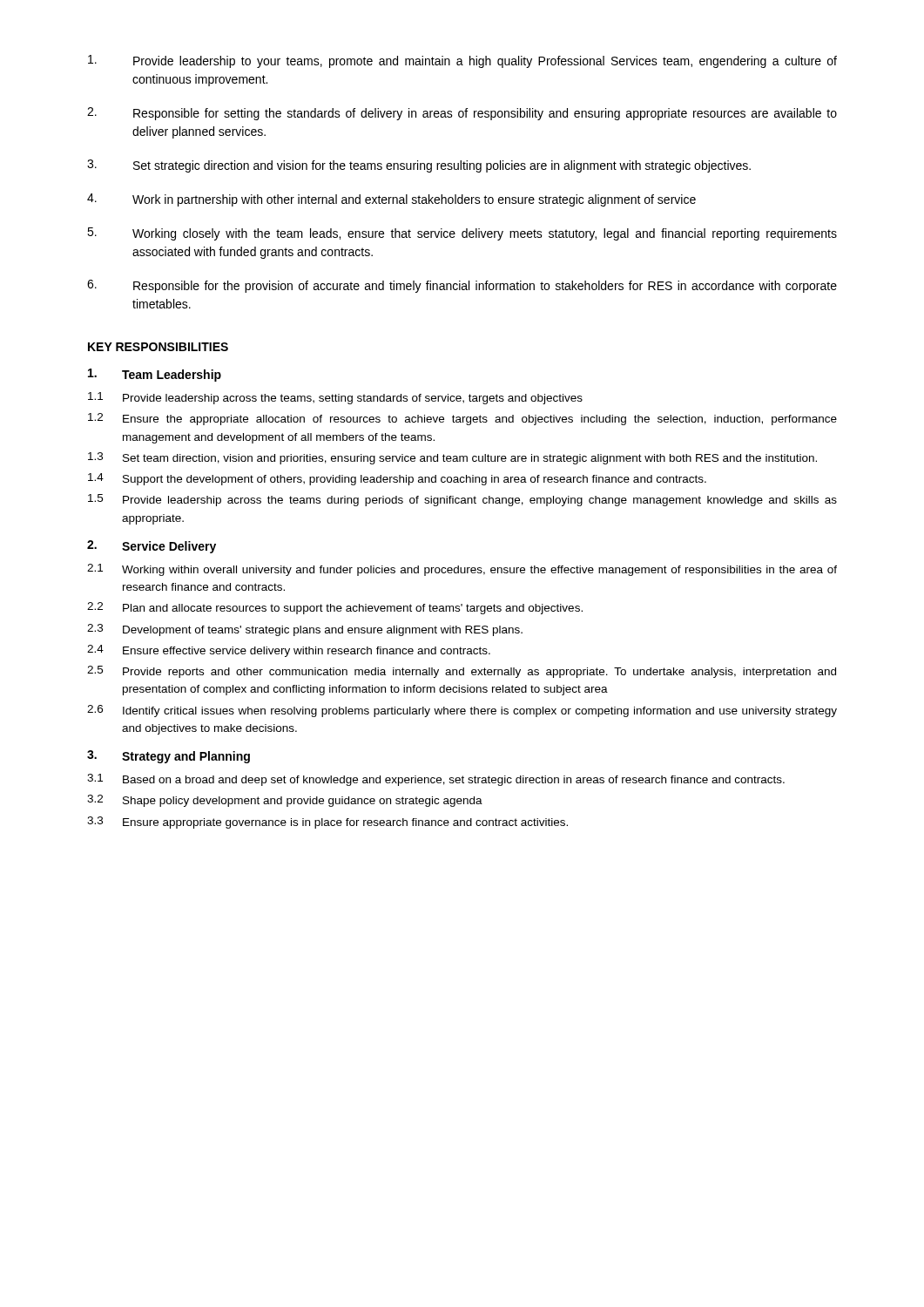Select the region starting "5 Provide leadership across the teams during"
924x1307 pixels.
(462, 509)
